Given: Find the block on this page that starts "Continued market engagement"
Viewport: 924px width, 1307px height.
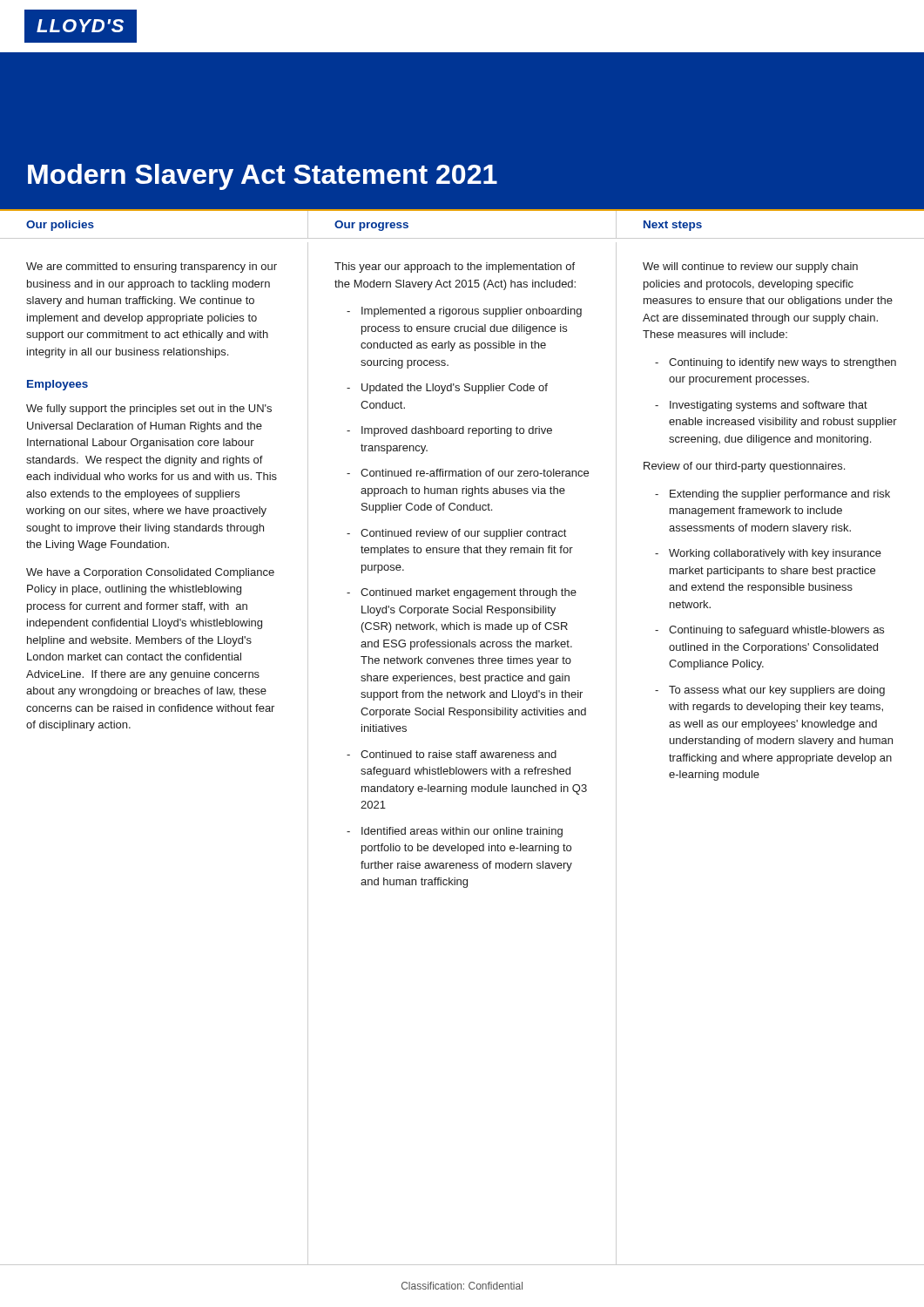Looking at the screenshot, I should 474,660.
